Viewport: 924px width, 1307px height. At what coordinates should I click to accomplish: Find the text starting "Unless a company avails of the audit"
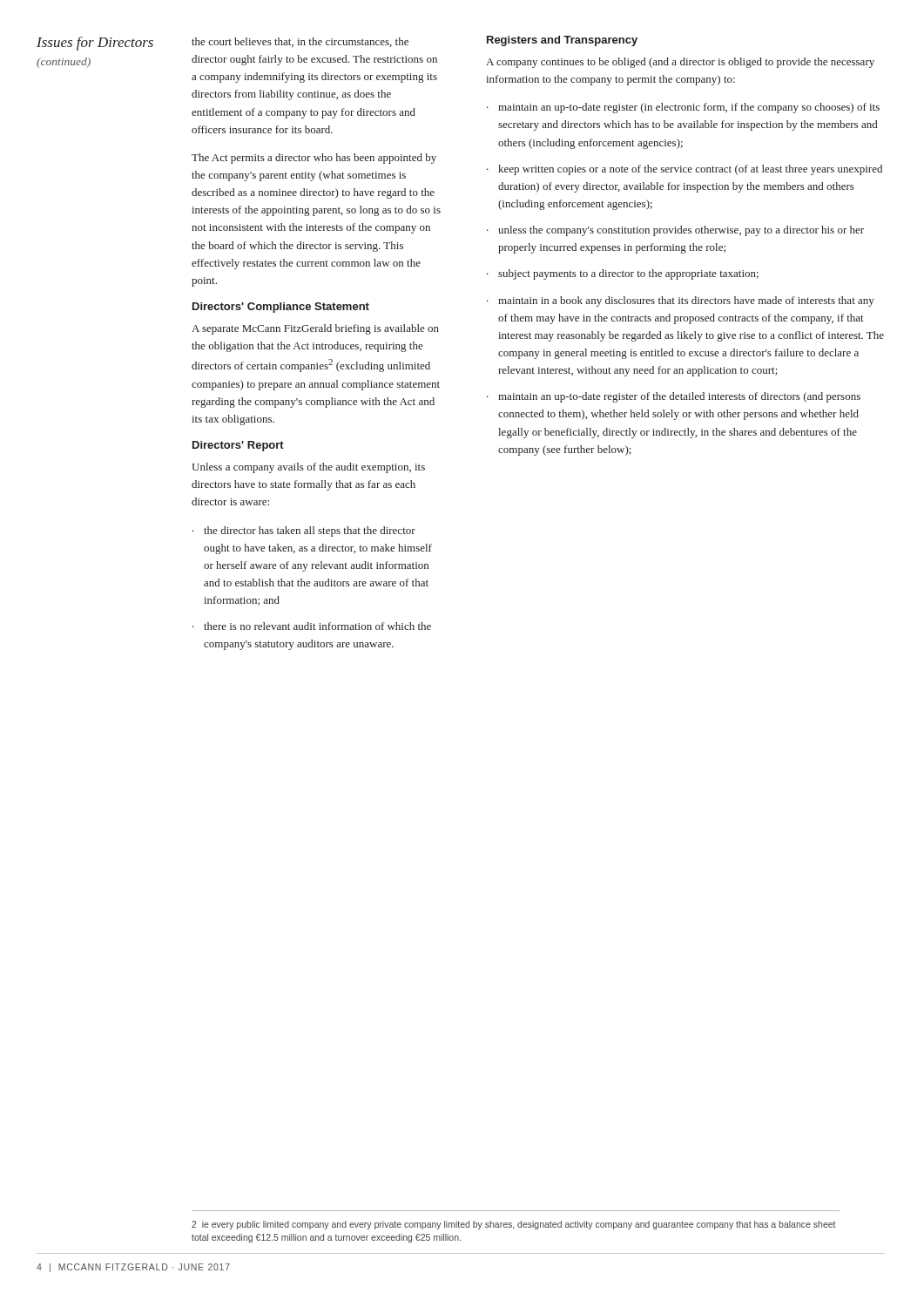317,485
